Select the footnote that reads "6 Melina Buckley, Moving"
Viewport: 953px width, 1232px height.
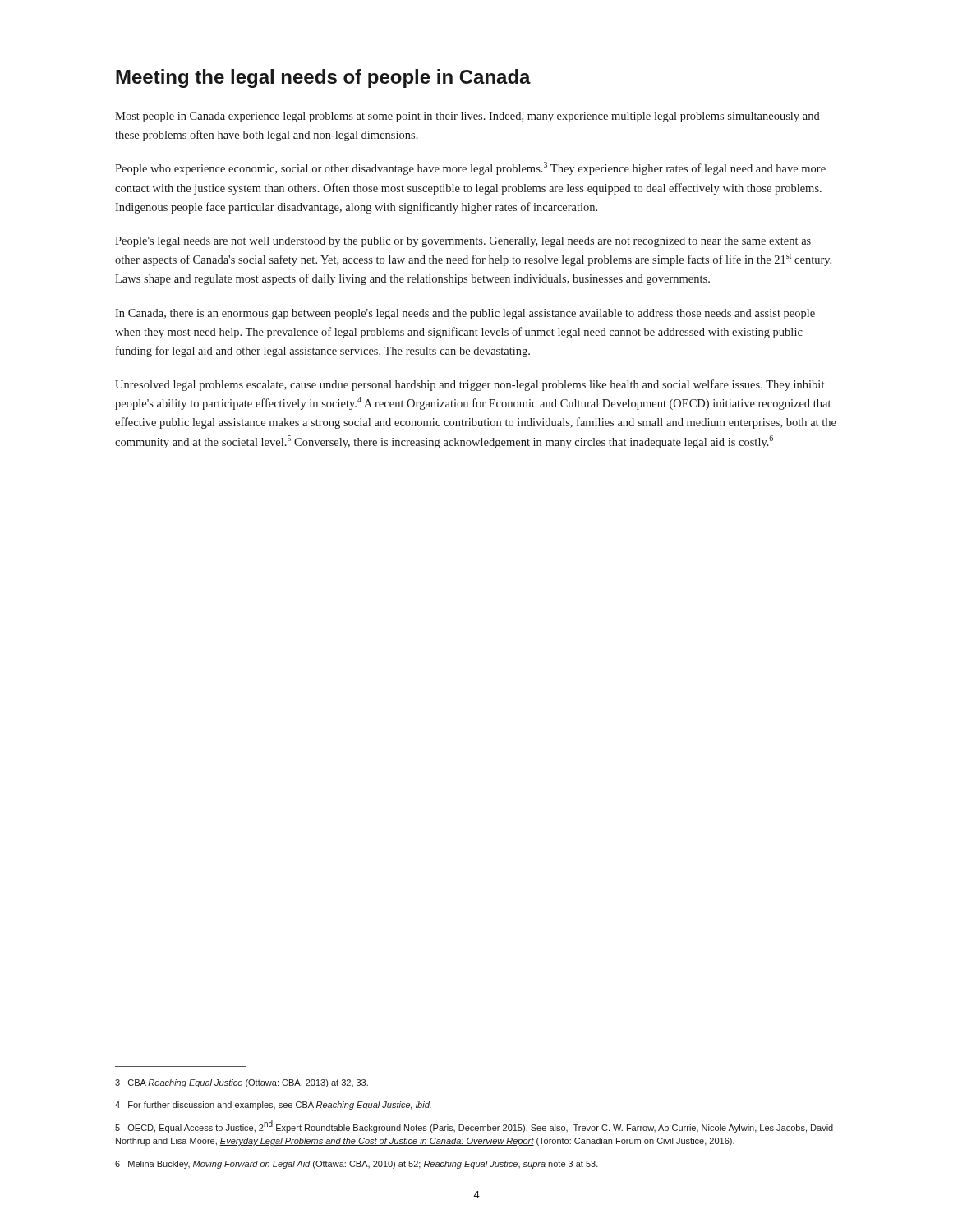tap(476, 1164)
